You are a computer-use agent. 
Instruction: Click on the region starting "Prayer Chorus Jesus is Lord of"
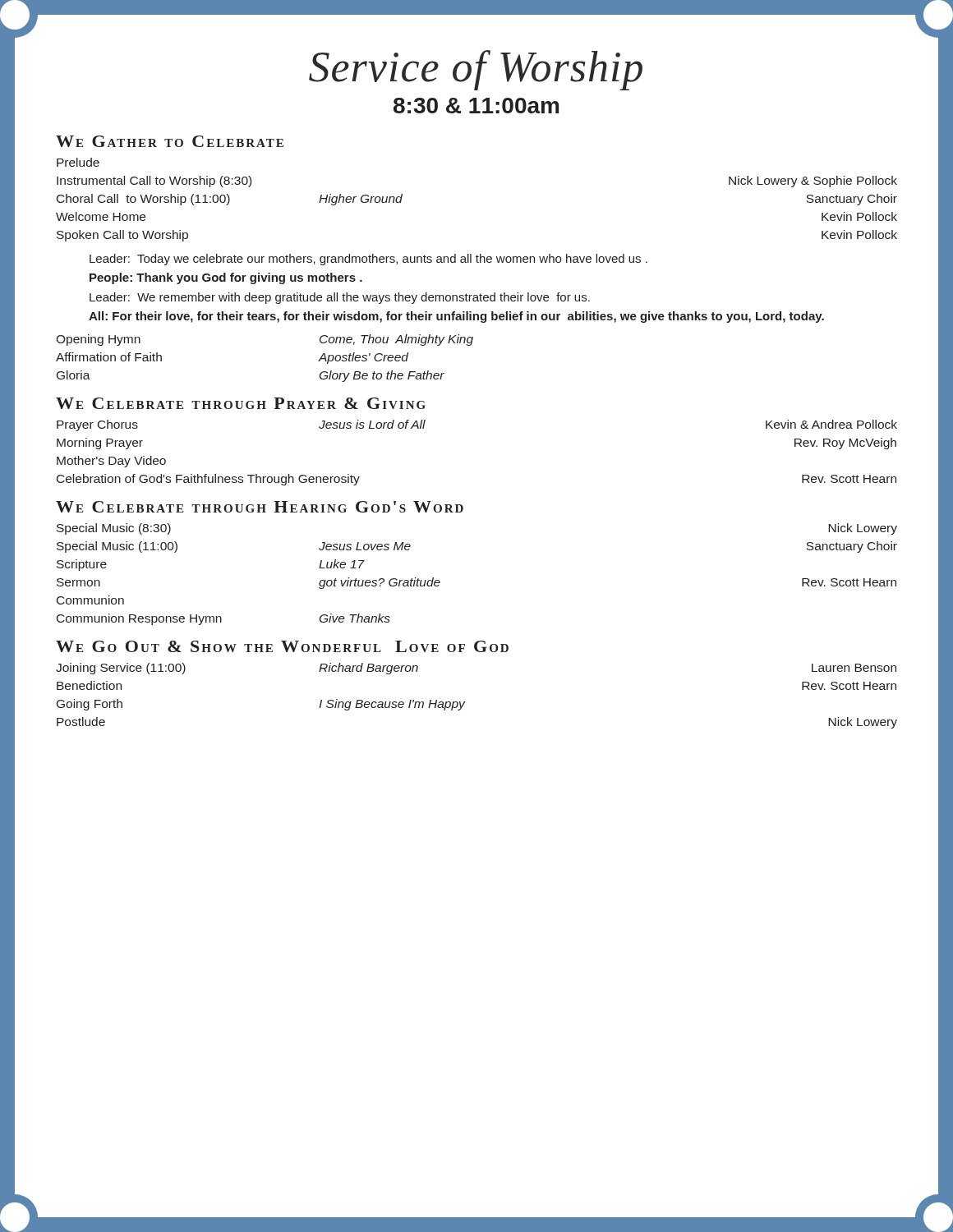(101, 428)
